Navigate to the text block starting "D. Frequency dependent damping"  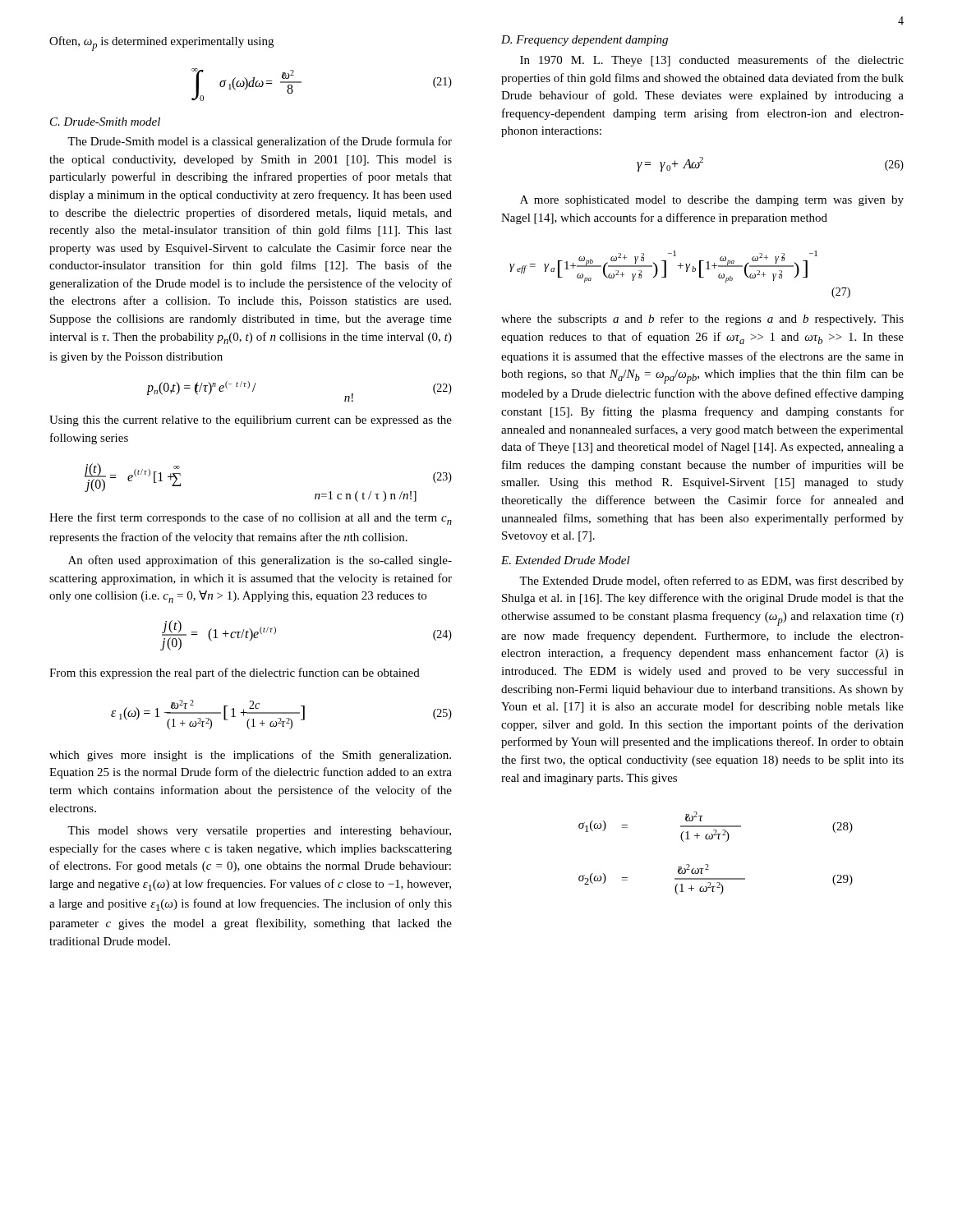coord(585,39)
